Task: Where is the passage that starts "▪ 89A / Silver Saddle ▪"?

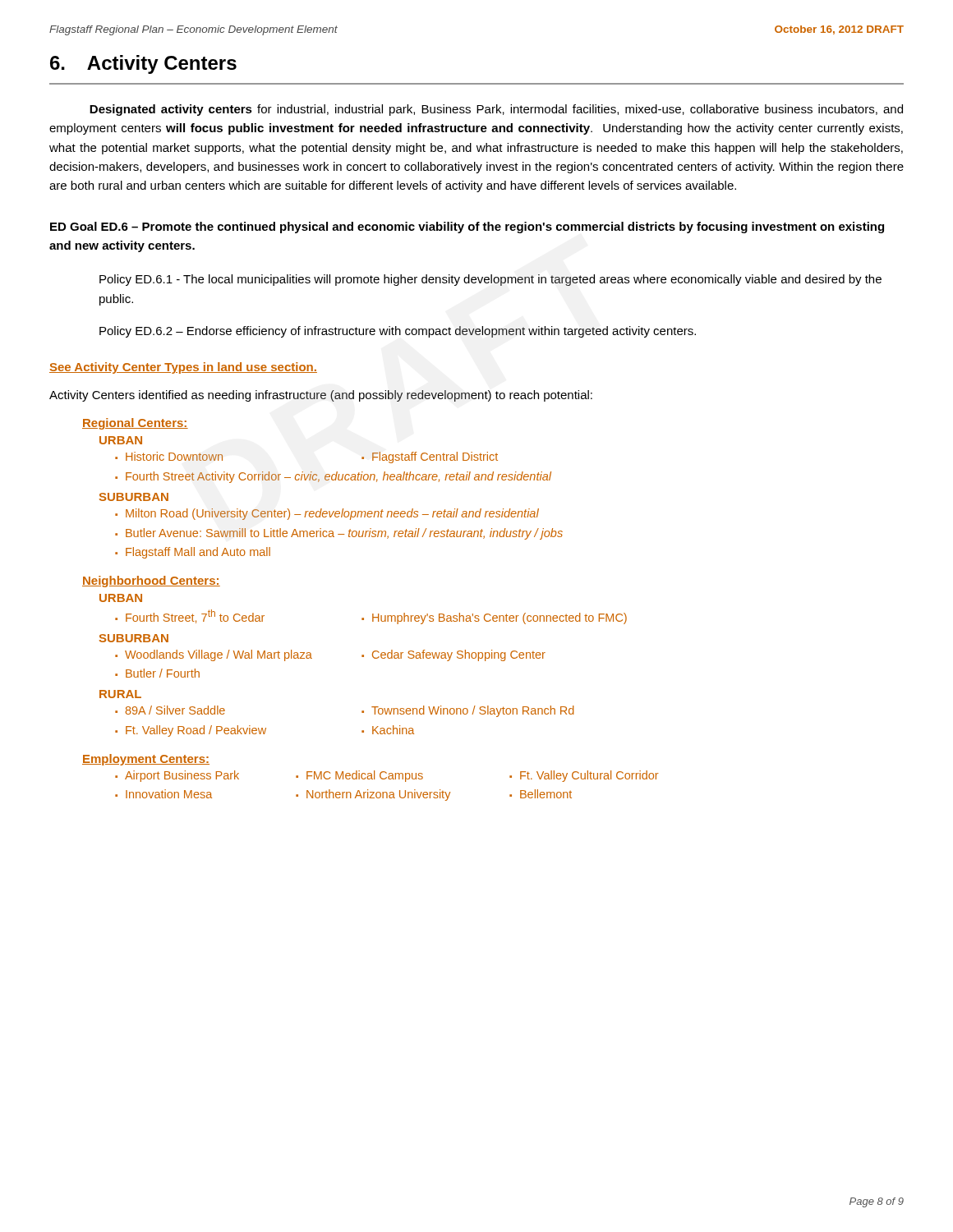Action: 170,711
